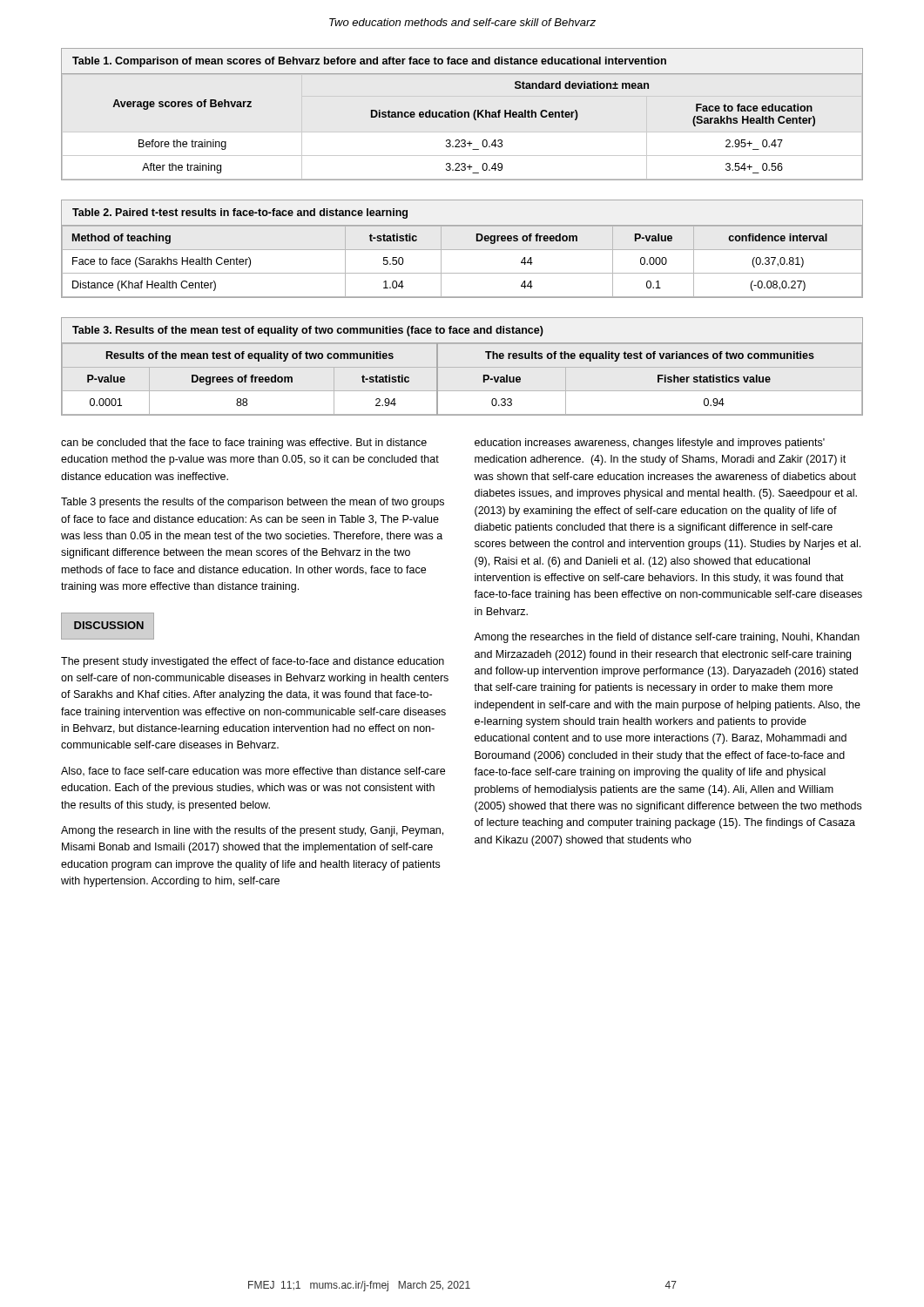Where is the passage that starts "education increases awareness, changes lifestyle and"?
924x1307 pixels.
[x=668, y=527]
